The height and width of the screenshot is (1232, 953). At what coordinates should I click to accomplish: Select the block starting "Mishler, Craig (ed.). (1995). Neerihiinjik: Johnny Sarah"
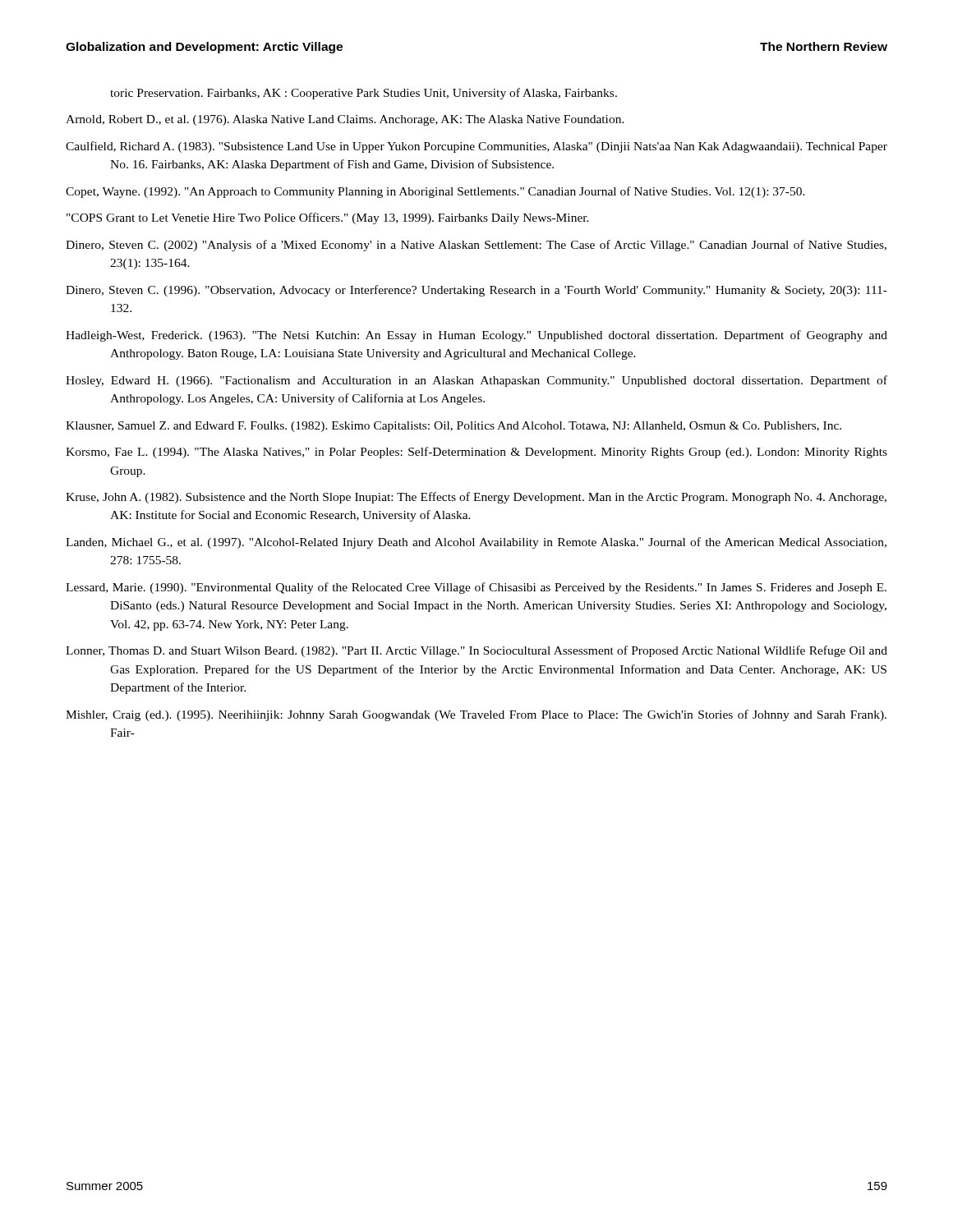point(499,723)
